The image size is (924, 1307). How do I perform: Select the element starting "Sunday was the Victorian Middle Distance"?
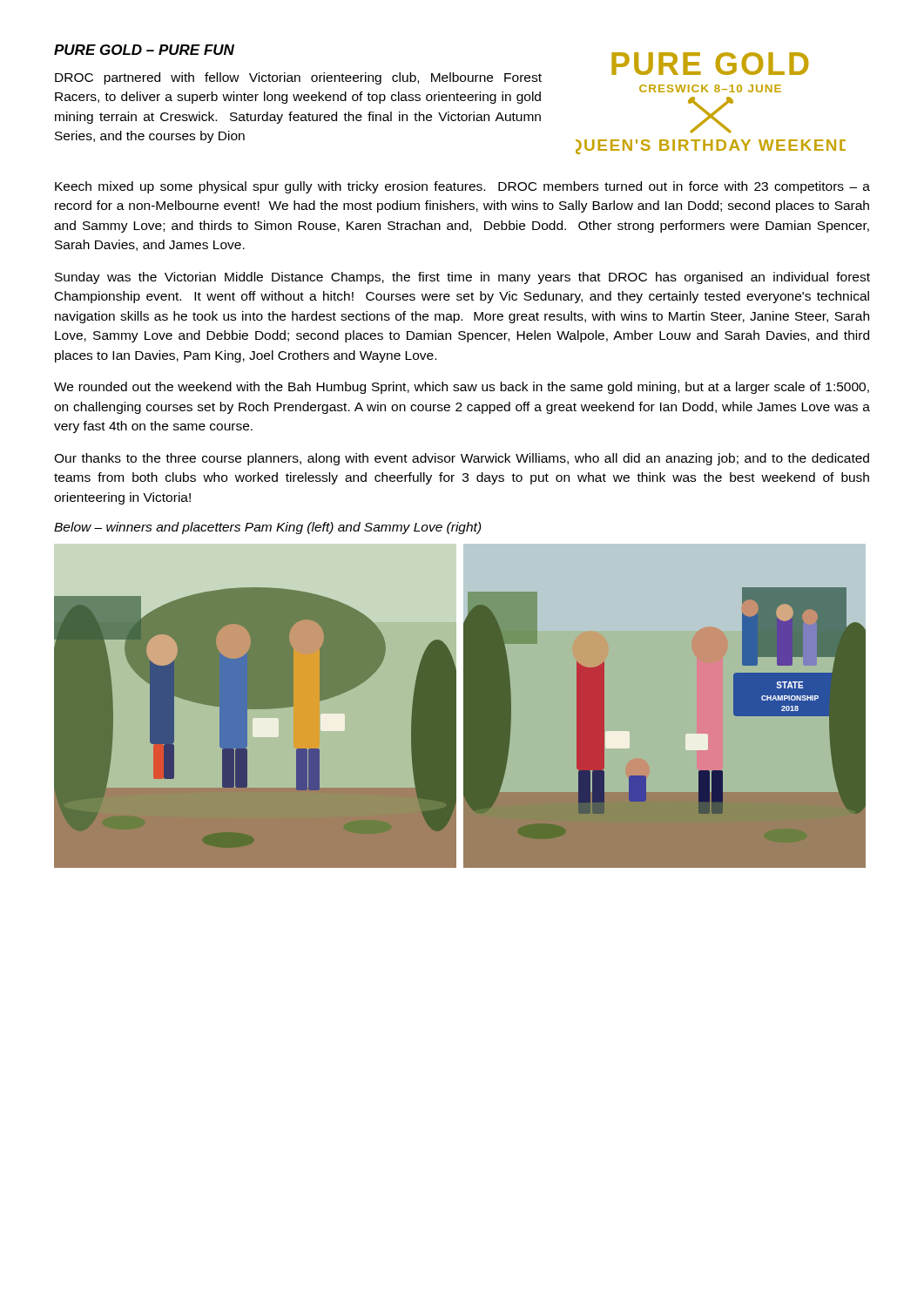tap(462, 316)
